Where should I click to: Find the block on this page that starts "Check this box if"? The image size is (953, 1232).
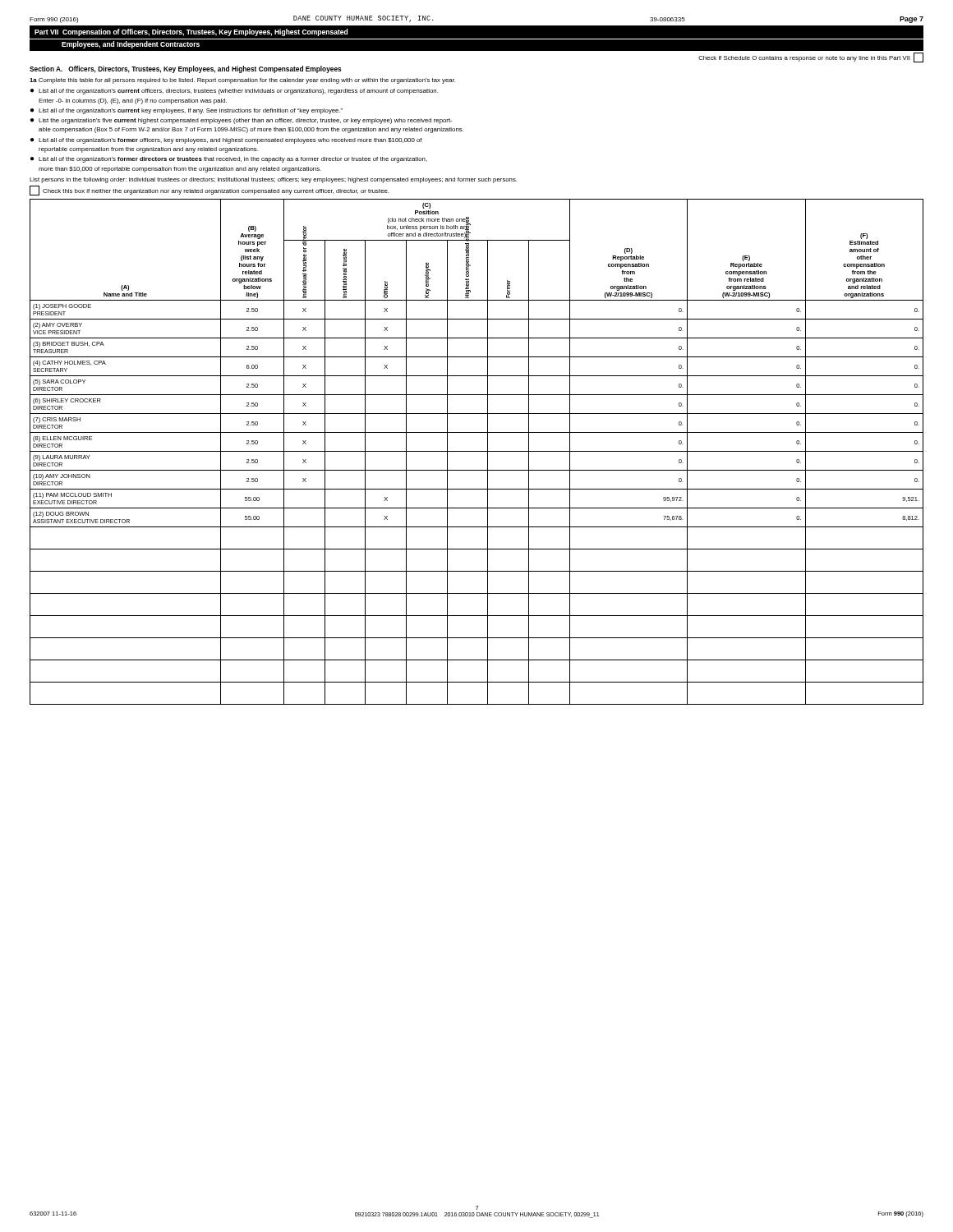(209, 191)
